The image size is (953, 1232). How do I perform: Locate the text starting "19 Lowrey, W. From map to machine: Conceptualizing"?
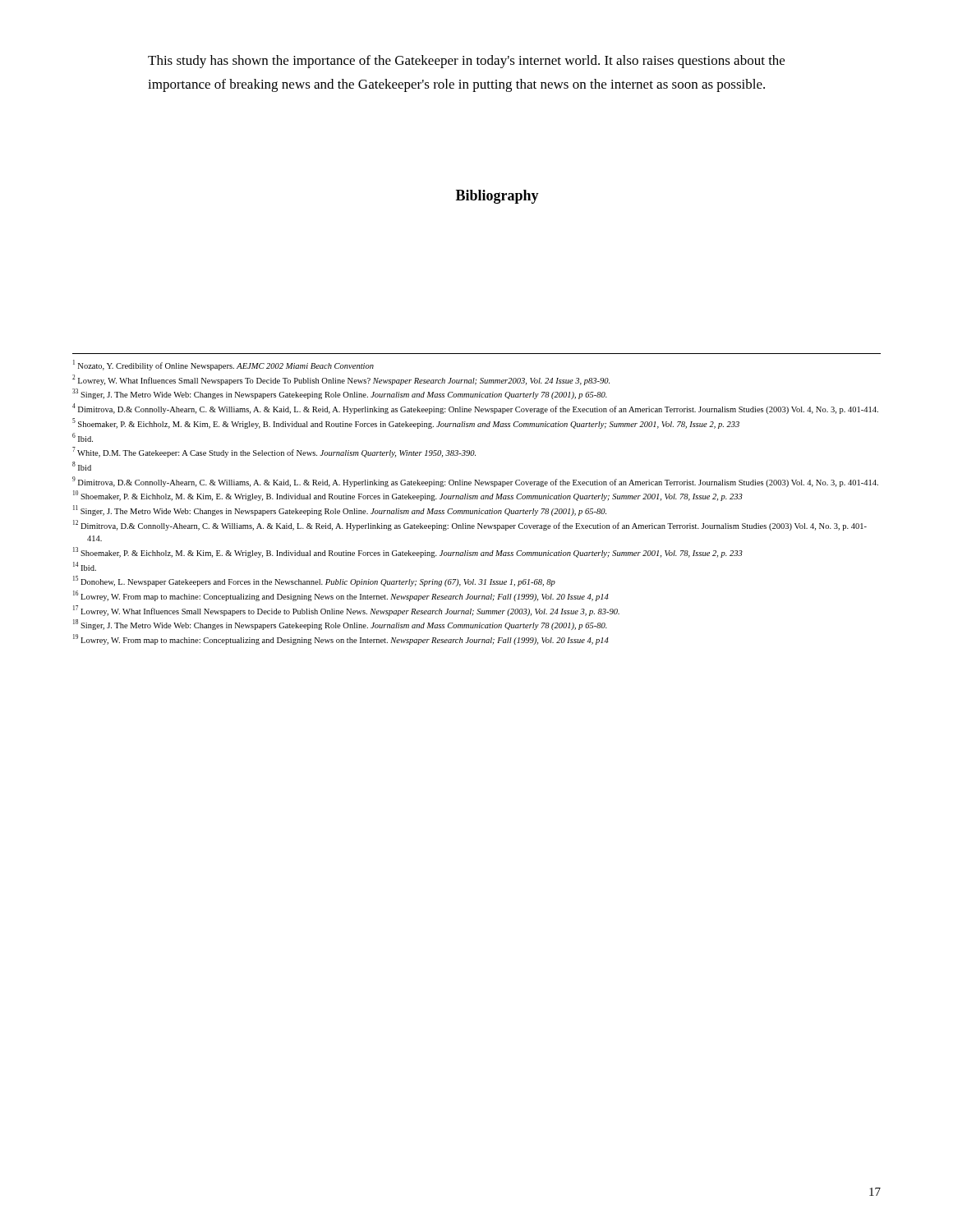pyautogui.click(x=340, y=639)
